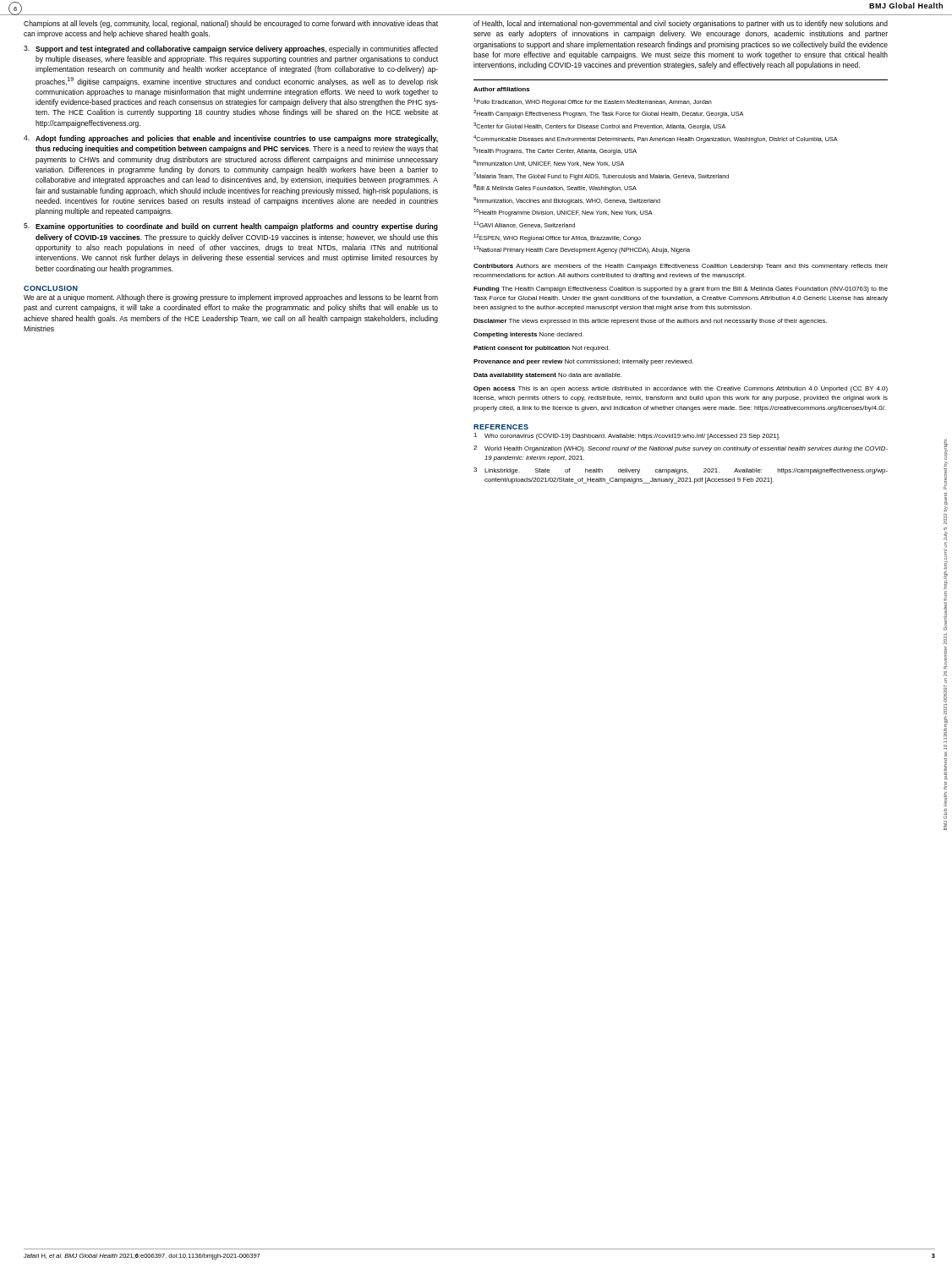Locate the text block that reads "of Health, local and"
Screen dimensions: 1268x952
(681, 45)
